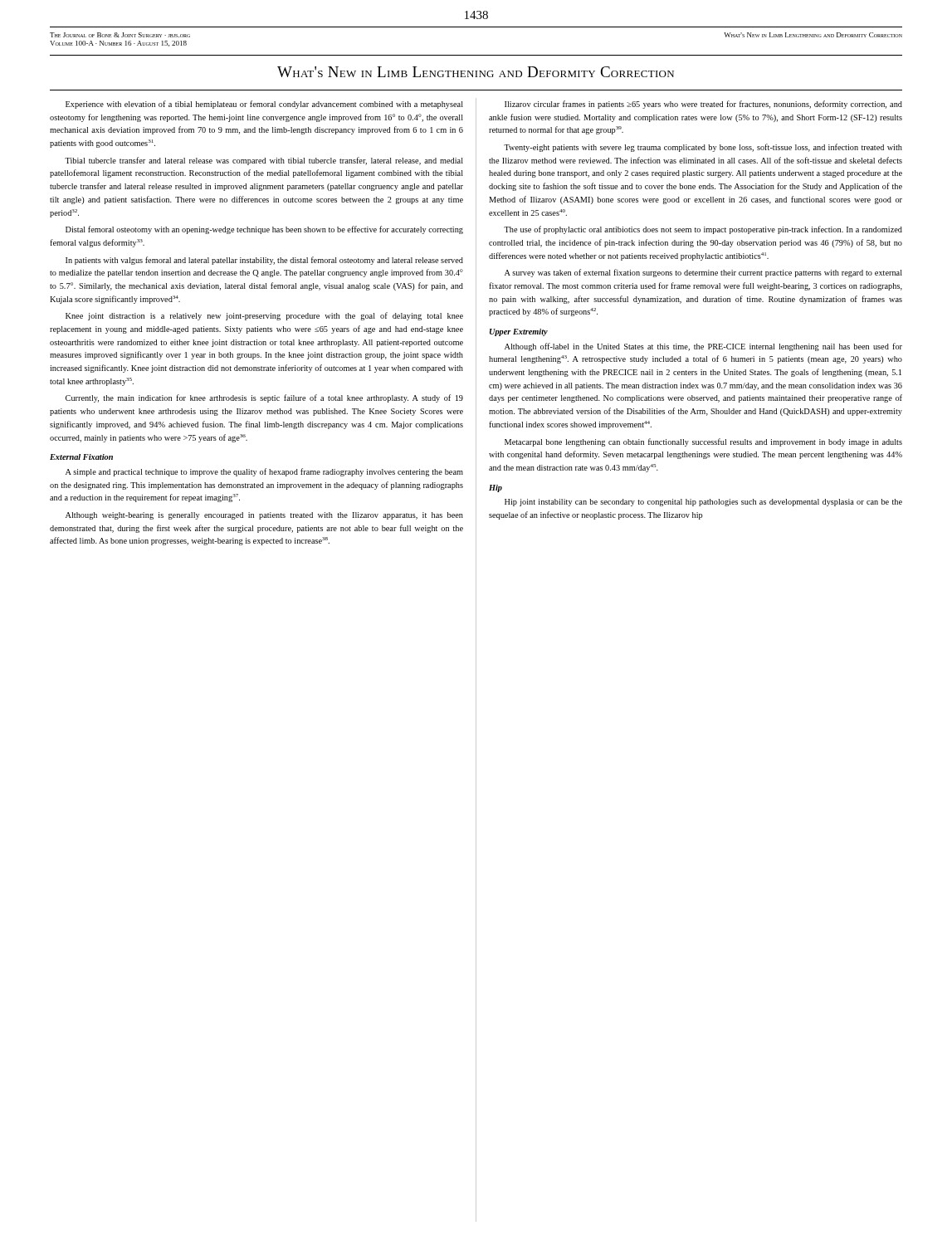Select the title
Viewport: 952px width, 1245px height.
[x=476, y=72]
